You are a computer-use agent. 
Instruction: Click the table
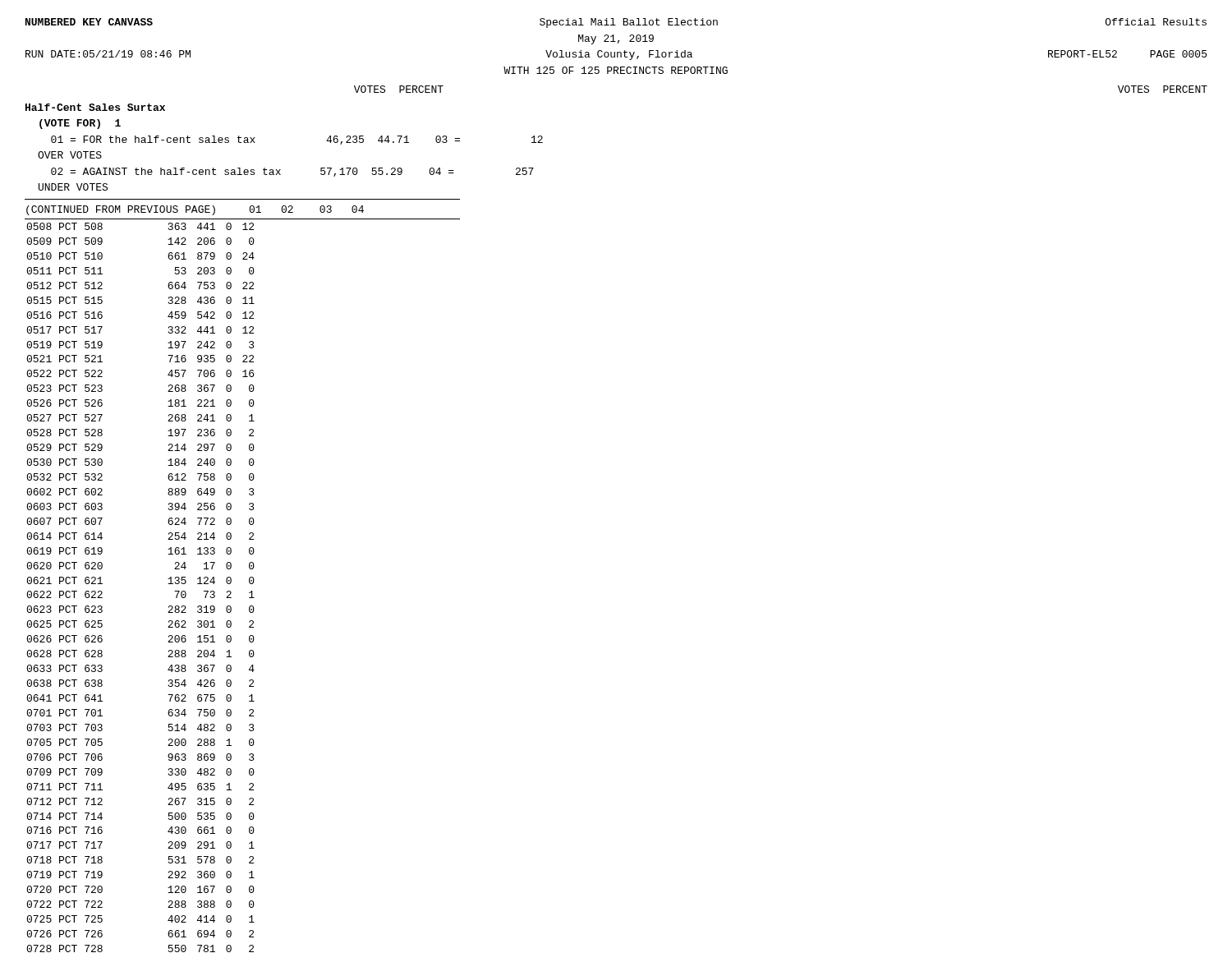tap(616, 587)
